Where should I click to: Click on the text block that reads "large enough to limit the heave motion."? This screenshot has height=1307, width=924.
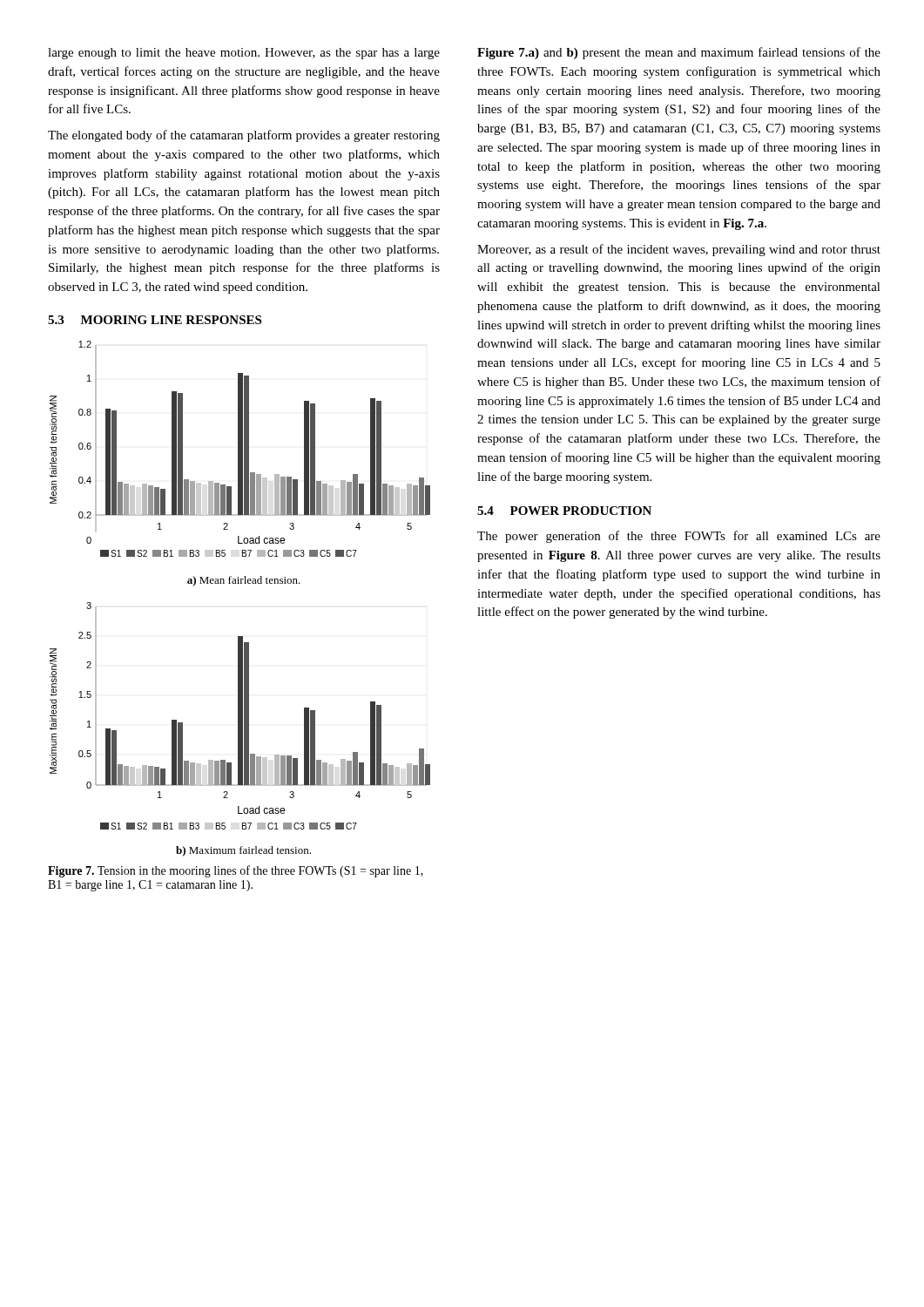tap(244, 81)
